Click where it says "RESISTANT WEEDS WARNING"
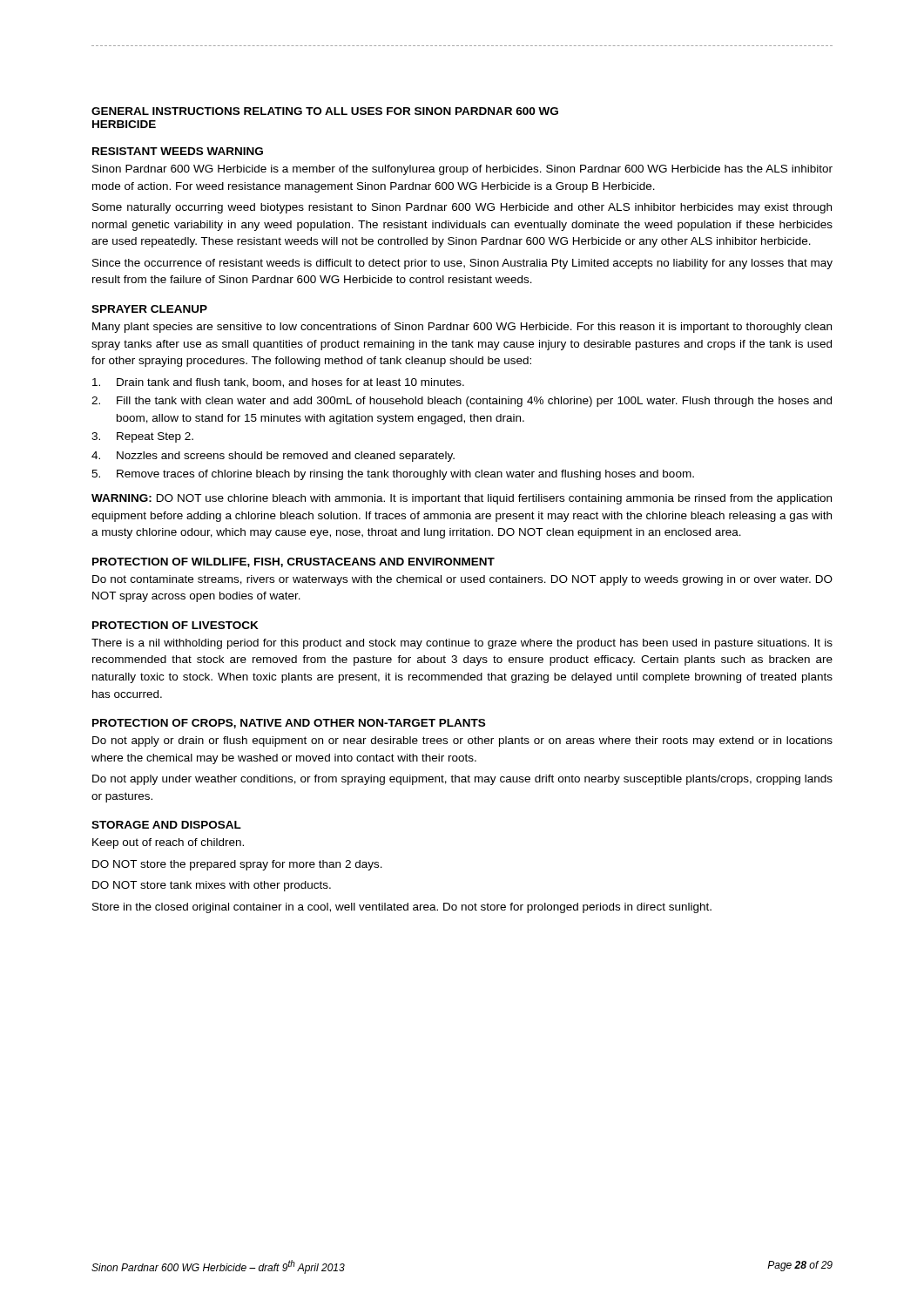The height and width of the screenshot is (1307, 924). point(178,151)
